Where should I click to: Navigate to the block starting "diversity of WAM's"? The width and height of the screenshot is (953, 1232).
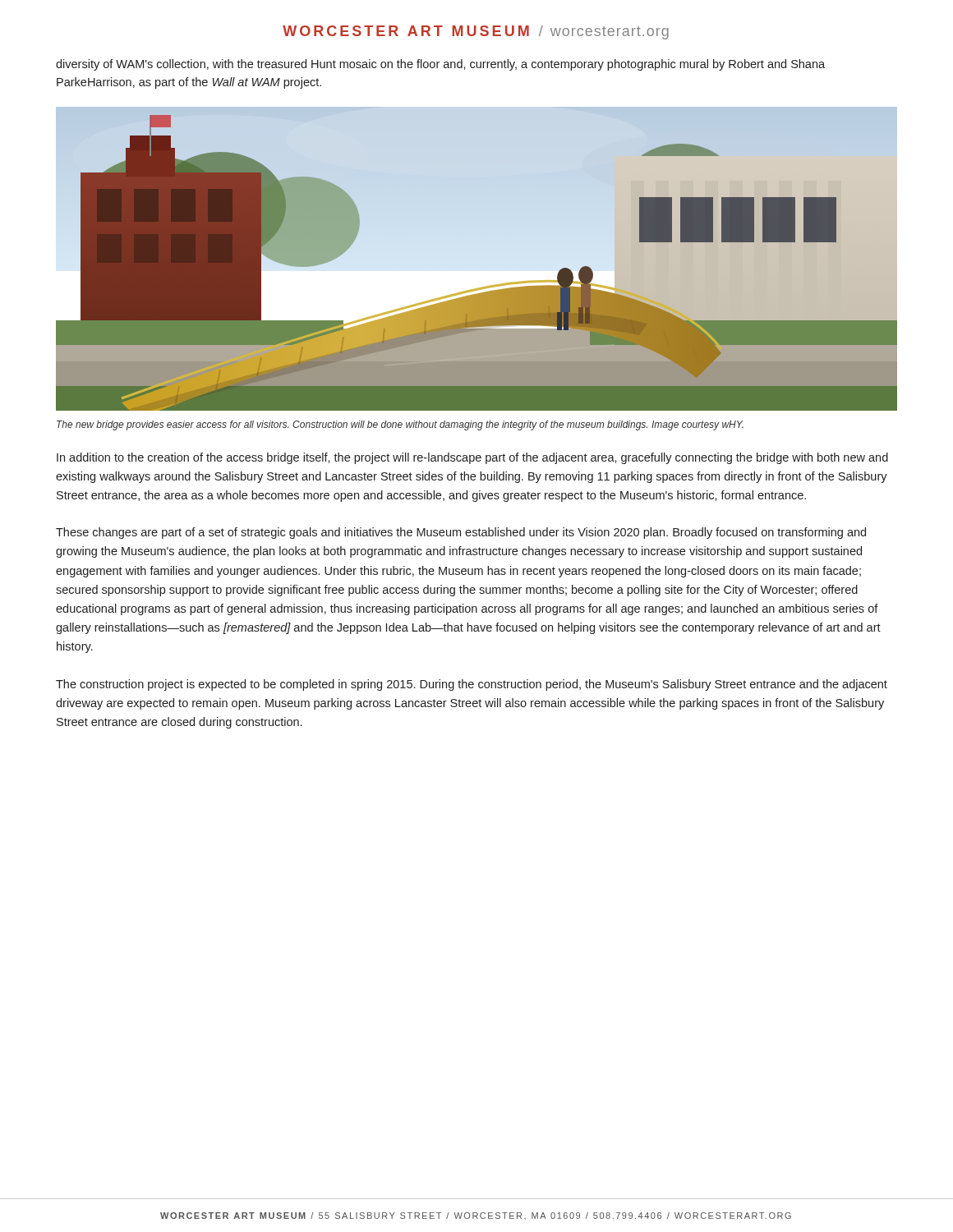440,73
